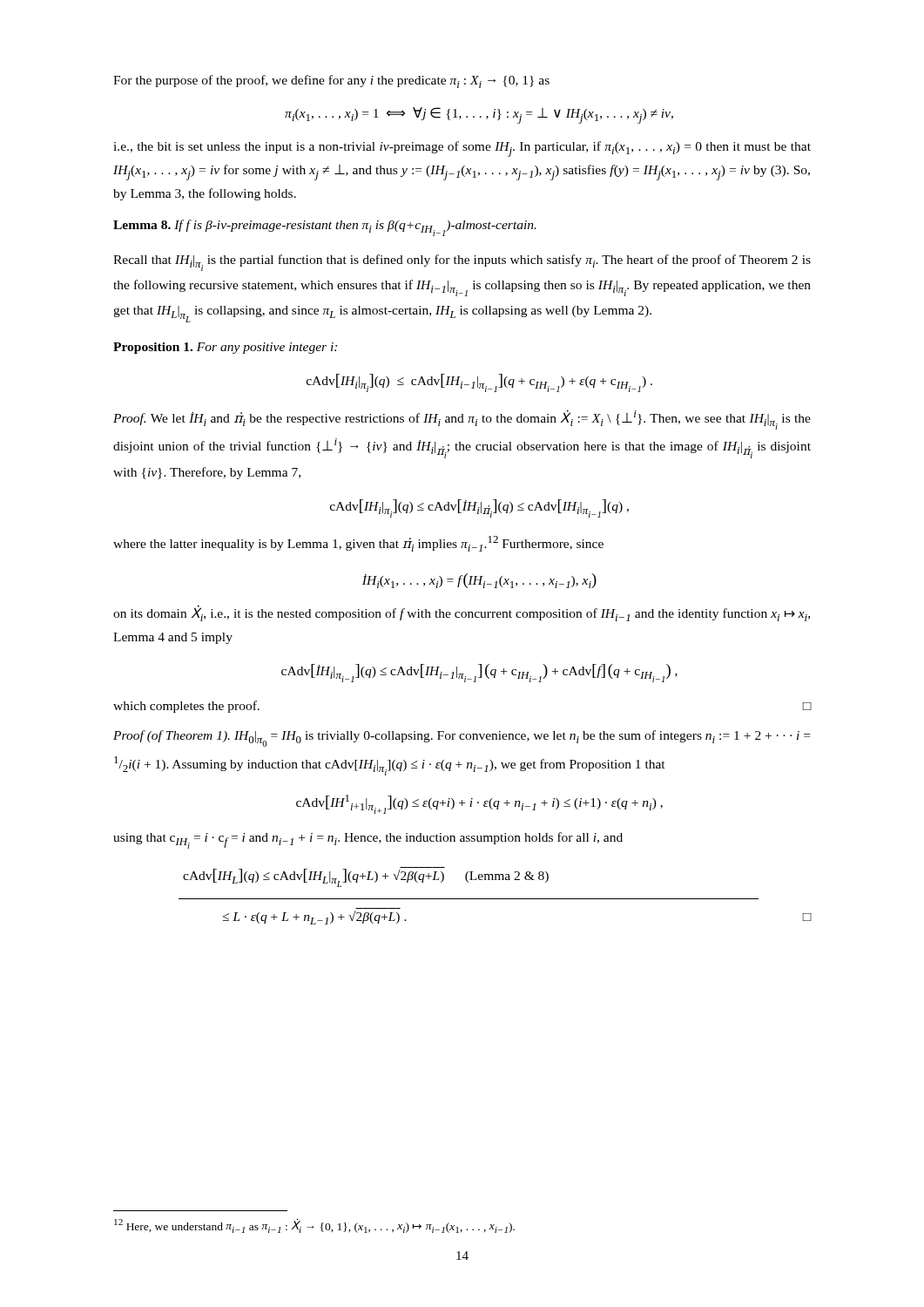Screen dimensions: 1307x924
Task: Find the formula containing "cAdv[IHi|πi](q) ≤ cAdv[İHi|π̇i](q)"
Action: [x=479, y=506]
